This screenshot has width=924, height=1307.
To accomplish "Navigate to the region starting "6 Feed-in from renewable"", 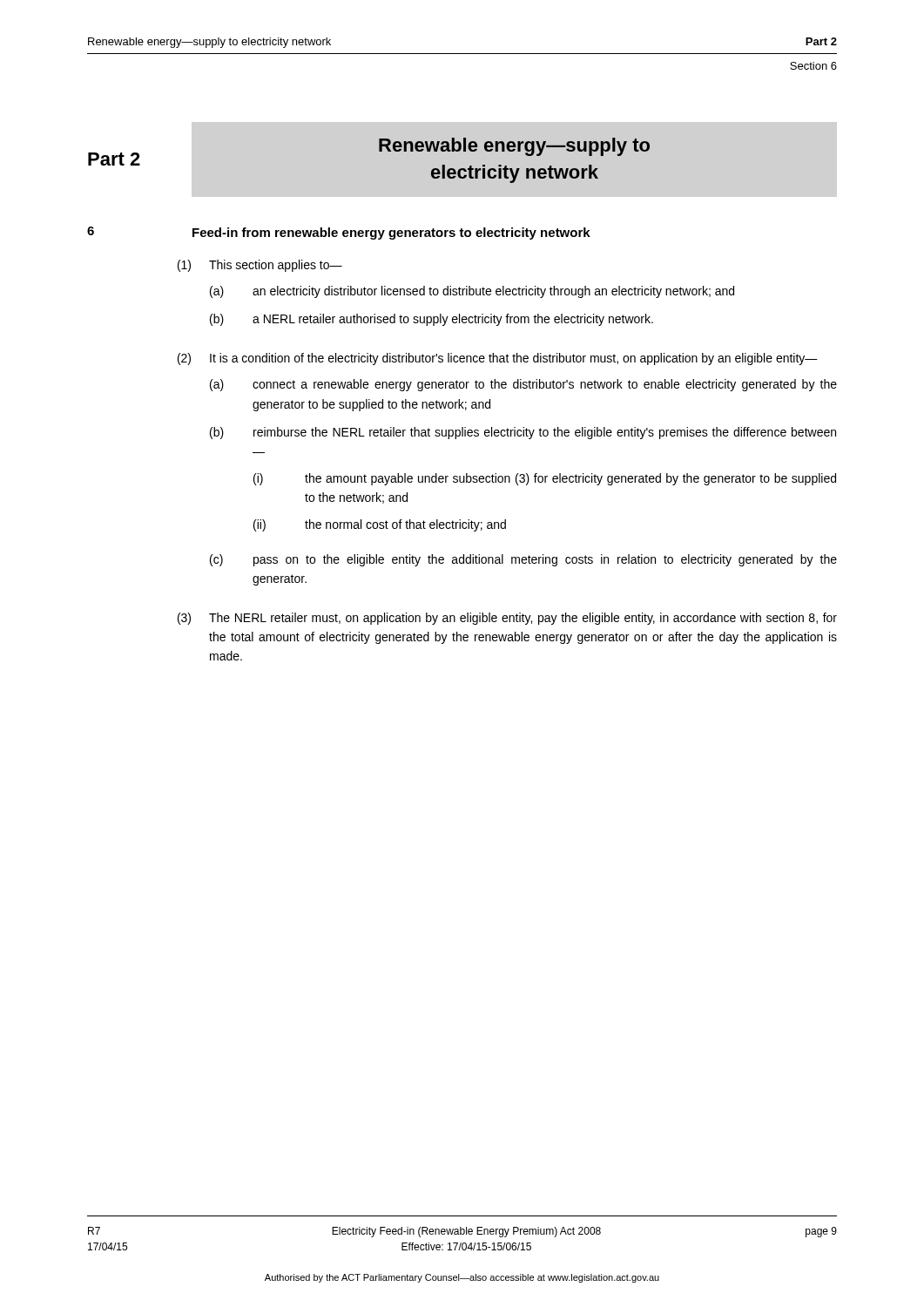I will coord(462,232).
